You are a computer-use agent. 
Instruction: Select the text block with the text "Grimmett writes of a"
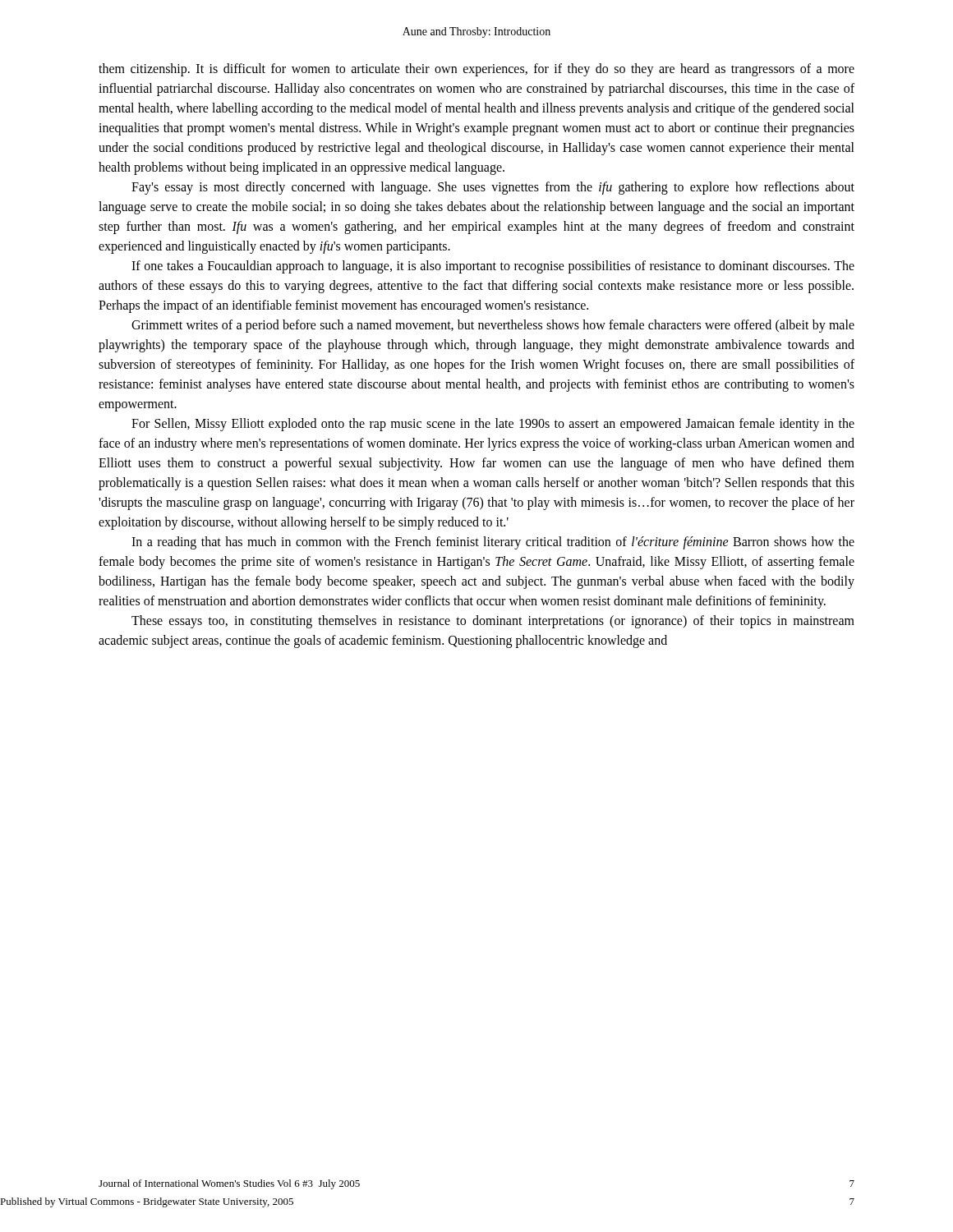coord(476,364)
